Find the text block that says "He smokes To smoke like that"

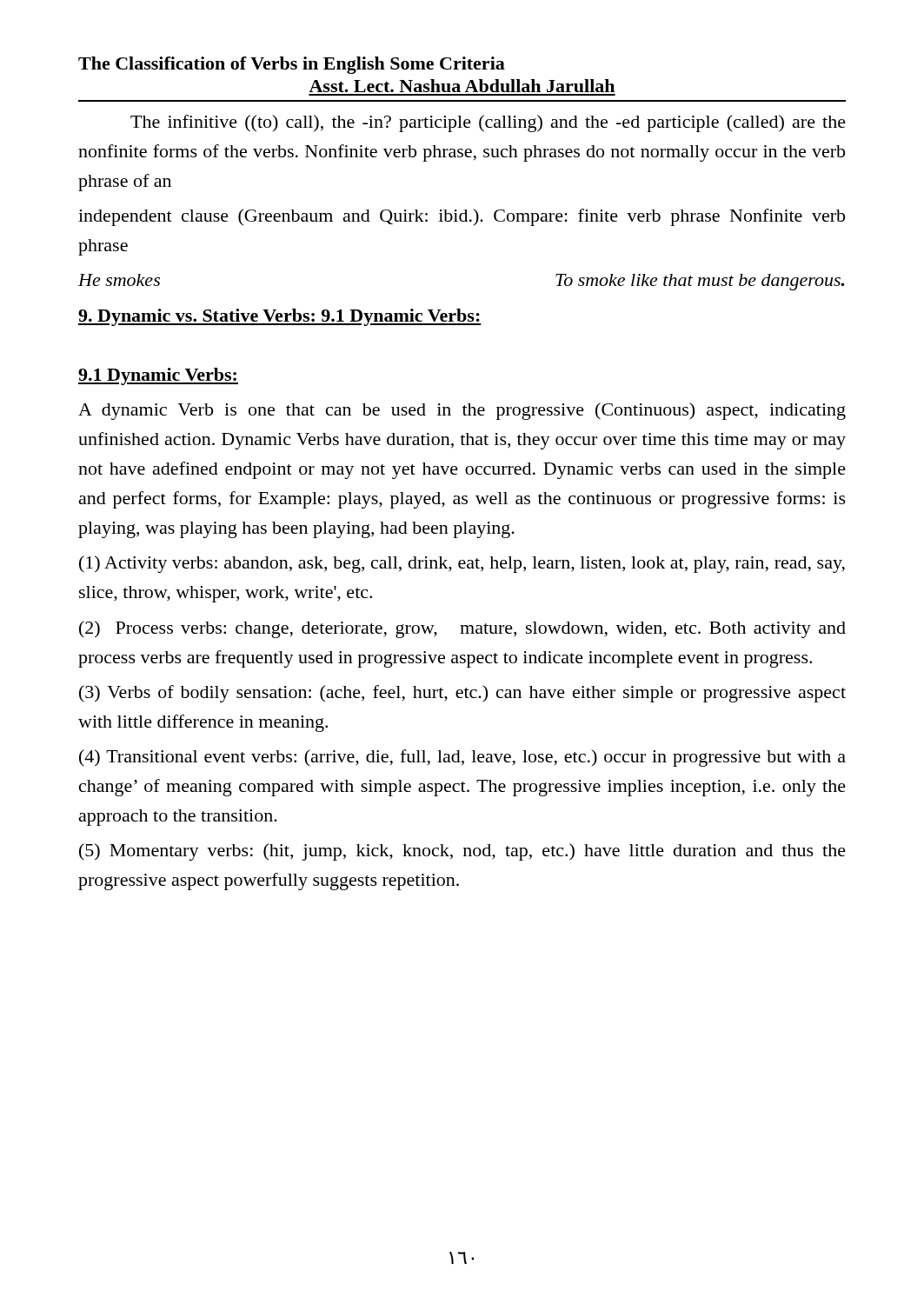(x=120, y=282)
